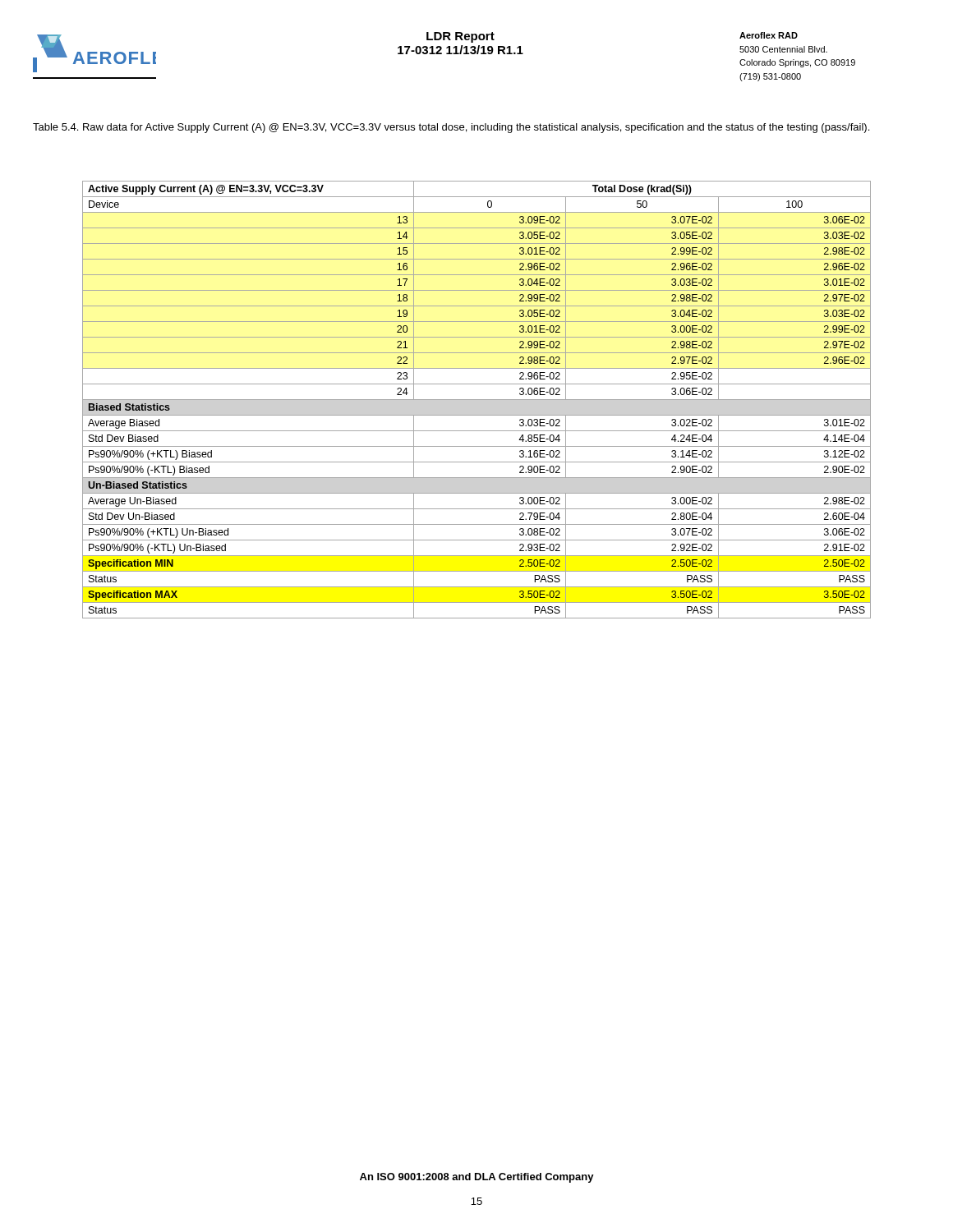Click on the table containing "Ps90%/90% (+KTL) Biased"
The image size is (953, 1232).
[x=476, y=400]
